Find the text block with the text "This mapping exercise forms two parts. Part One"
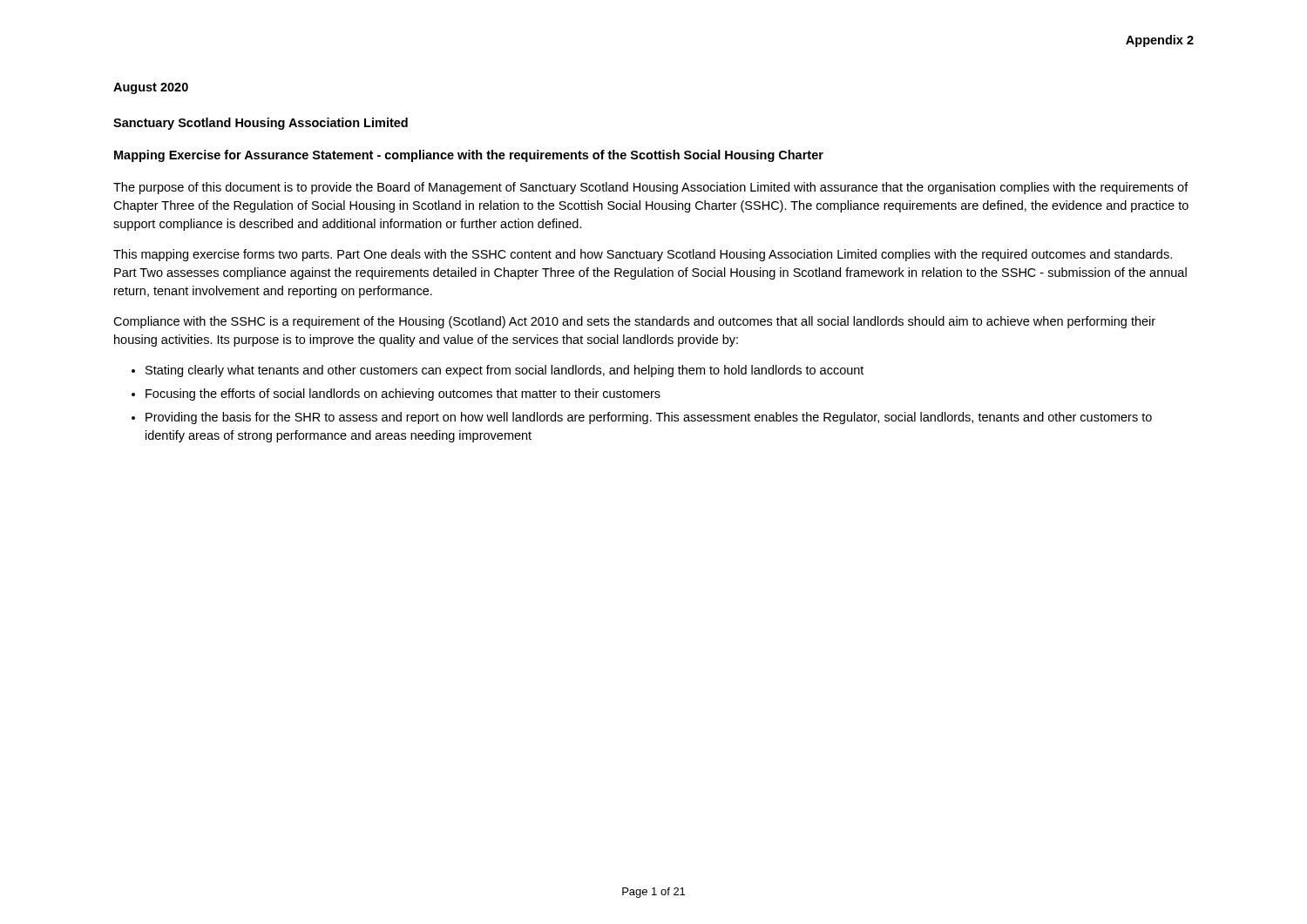This screenshot has height=924, width=1307. coord(654,273)
